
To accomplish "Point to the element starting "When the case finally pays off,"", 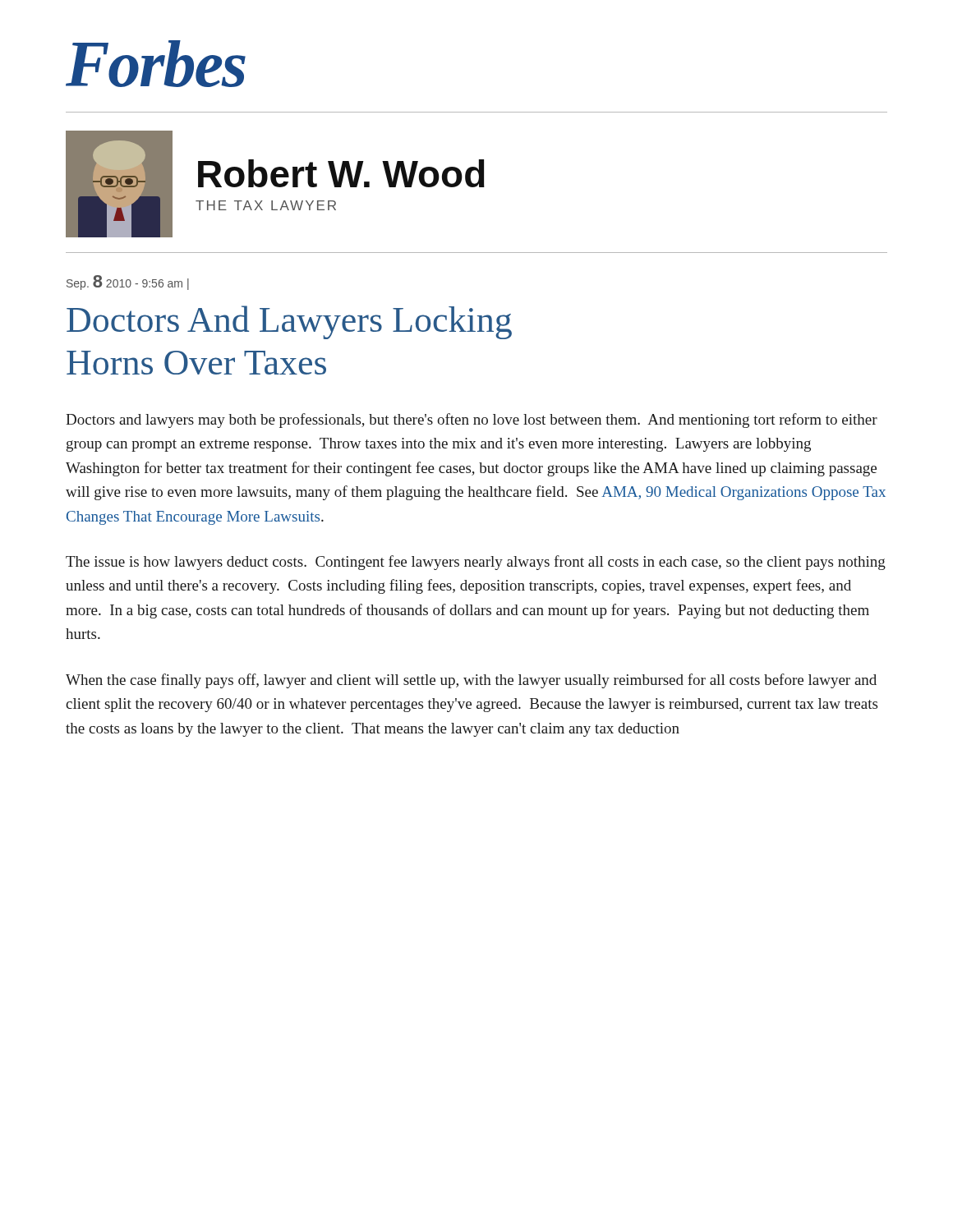I will tap(472, 704).
